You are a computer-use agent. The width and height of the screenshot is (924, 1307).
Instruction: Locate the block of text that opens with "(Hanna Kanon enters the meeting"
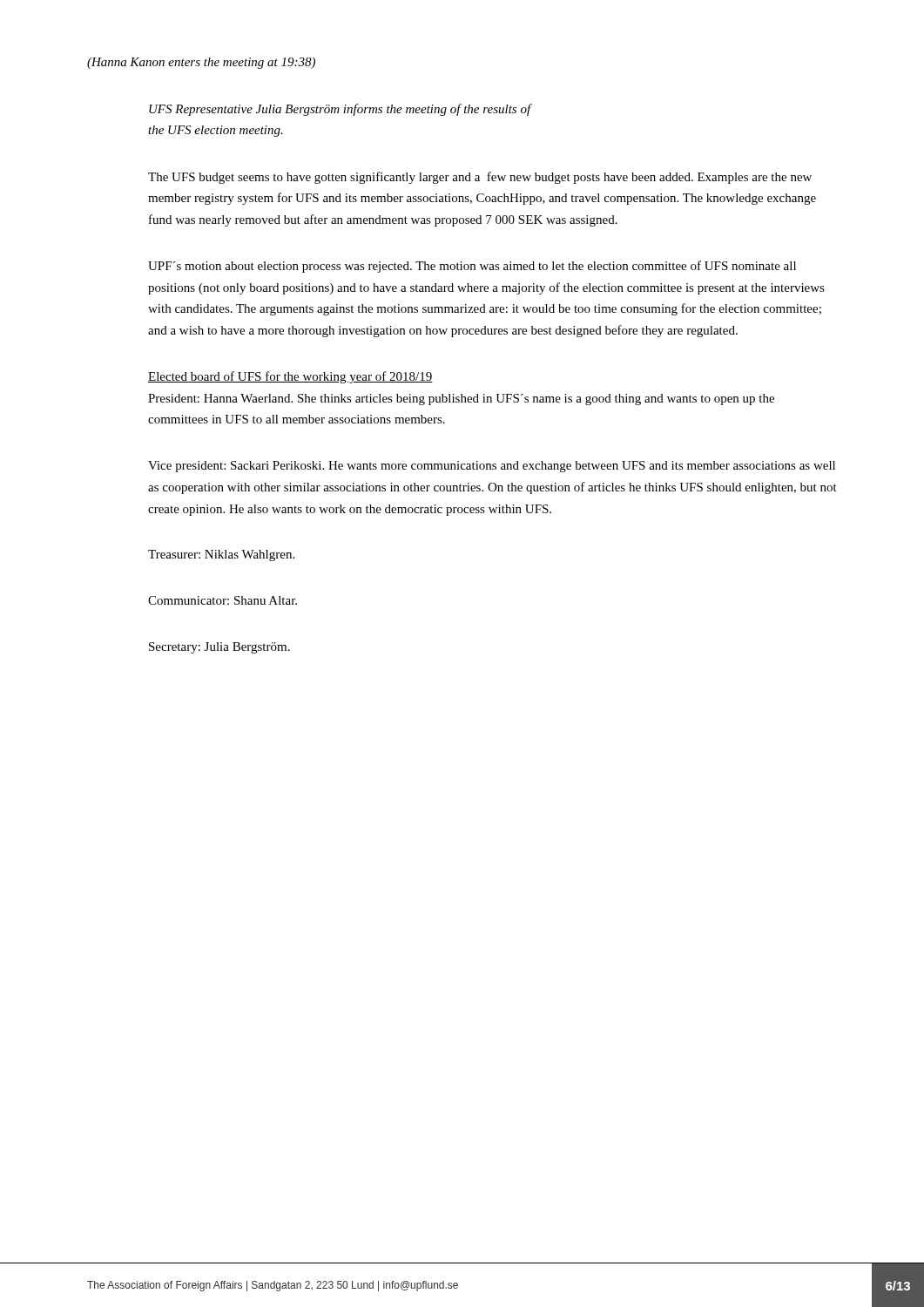(x=201, y=62)
